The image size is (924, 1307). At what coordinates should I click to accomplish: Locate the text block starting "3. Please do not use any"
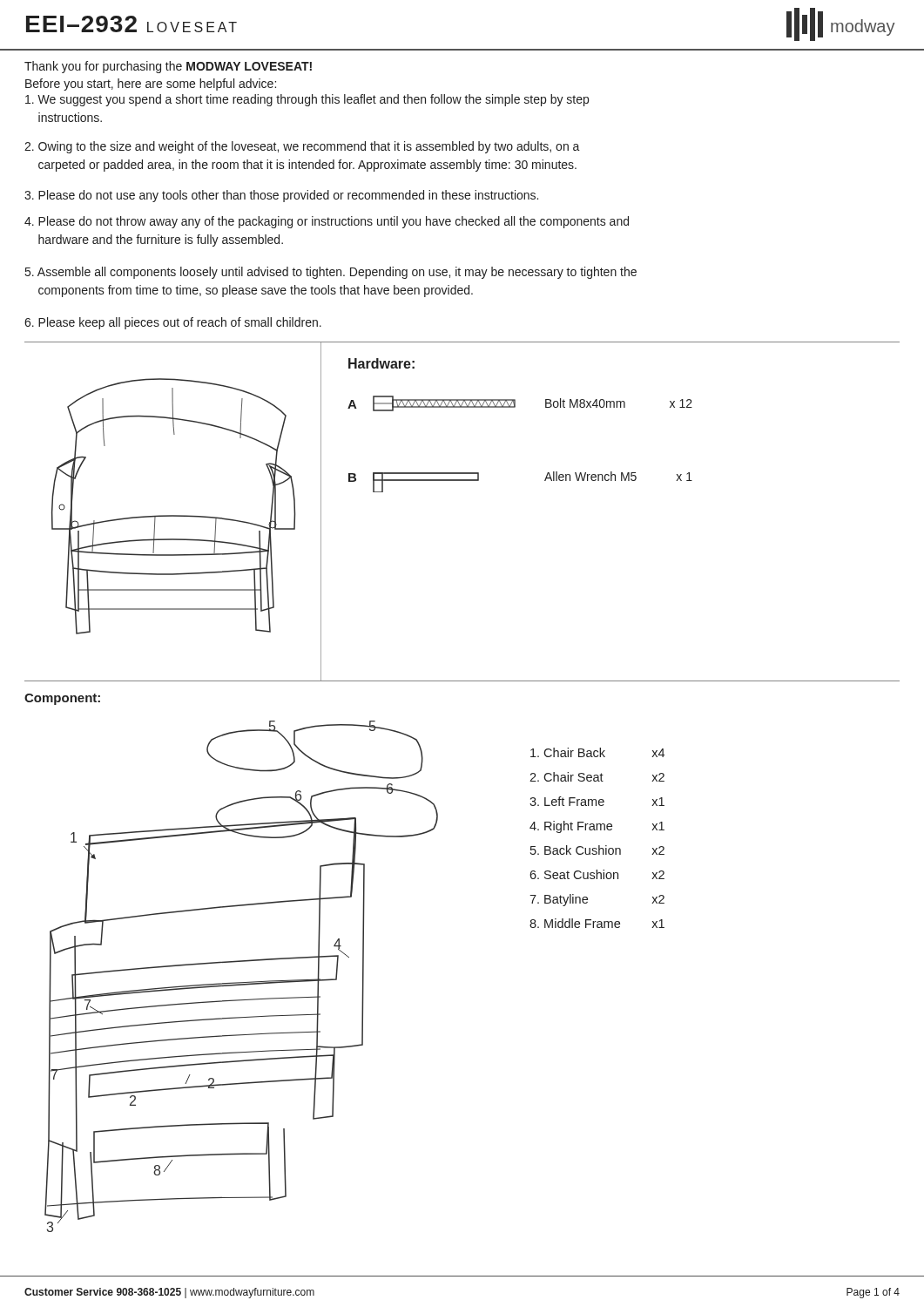(282, 195)
